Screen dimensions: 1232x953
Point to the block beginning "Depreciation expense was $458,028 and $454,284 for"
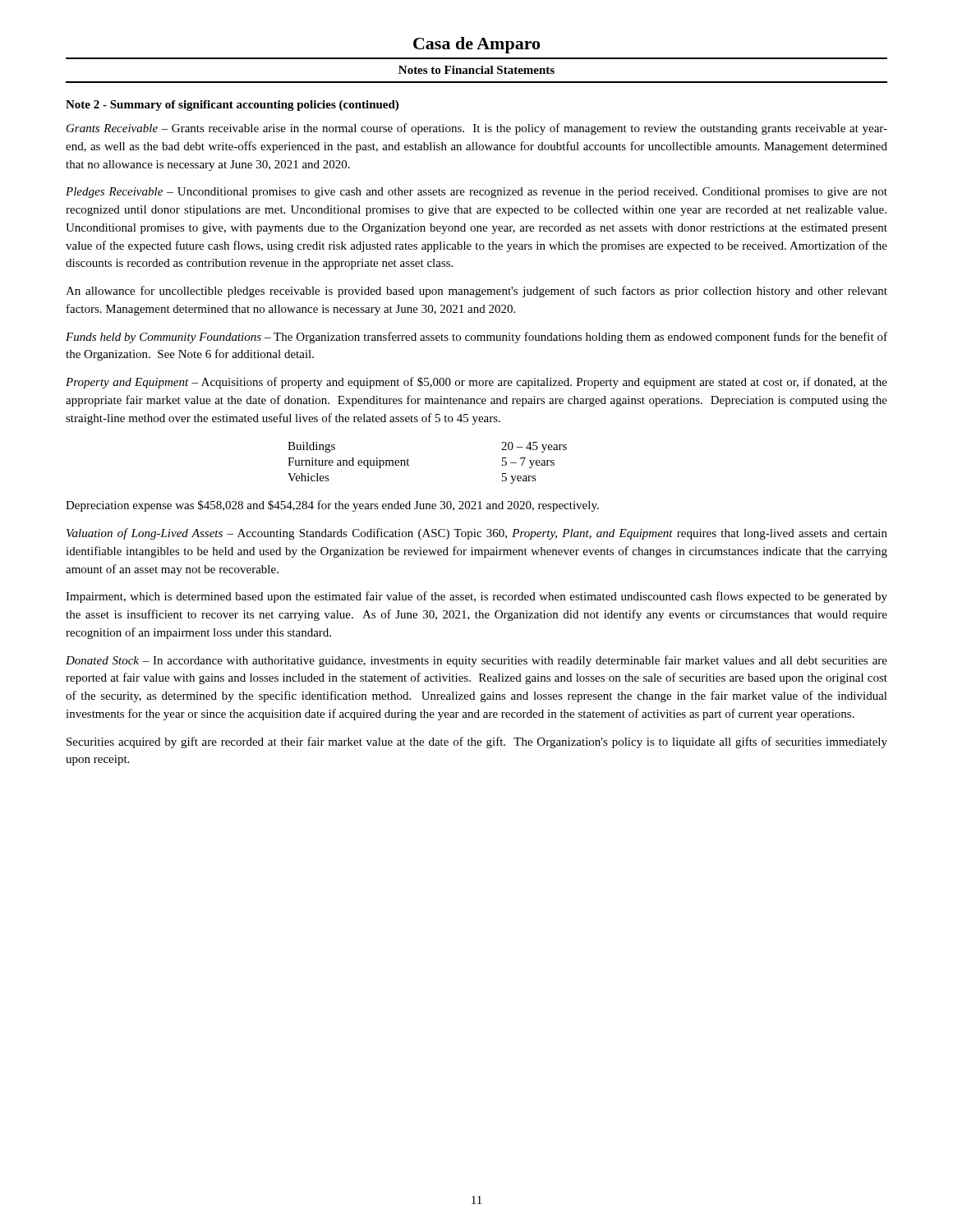(x=333, y=505)
